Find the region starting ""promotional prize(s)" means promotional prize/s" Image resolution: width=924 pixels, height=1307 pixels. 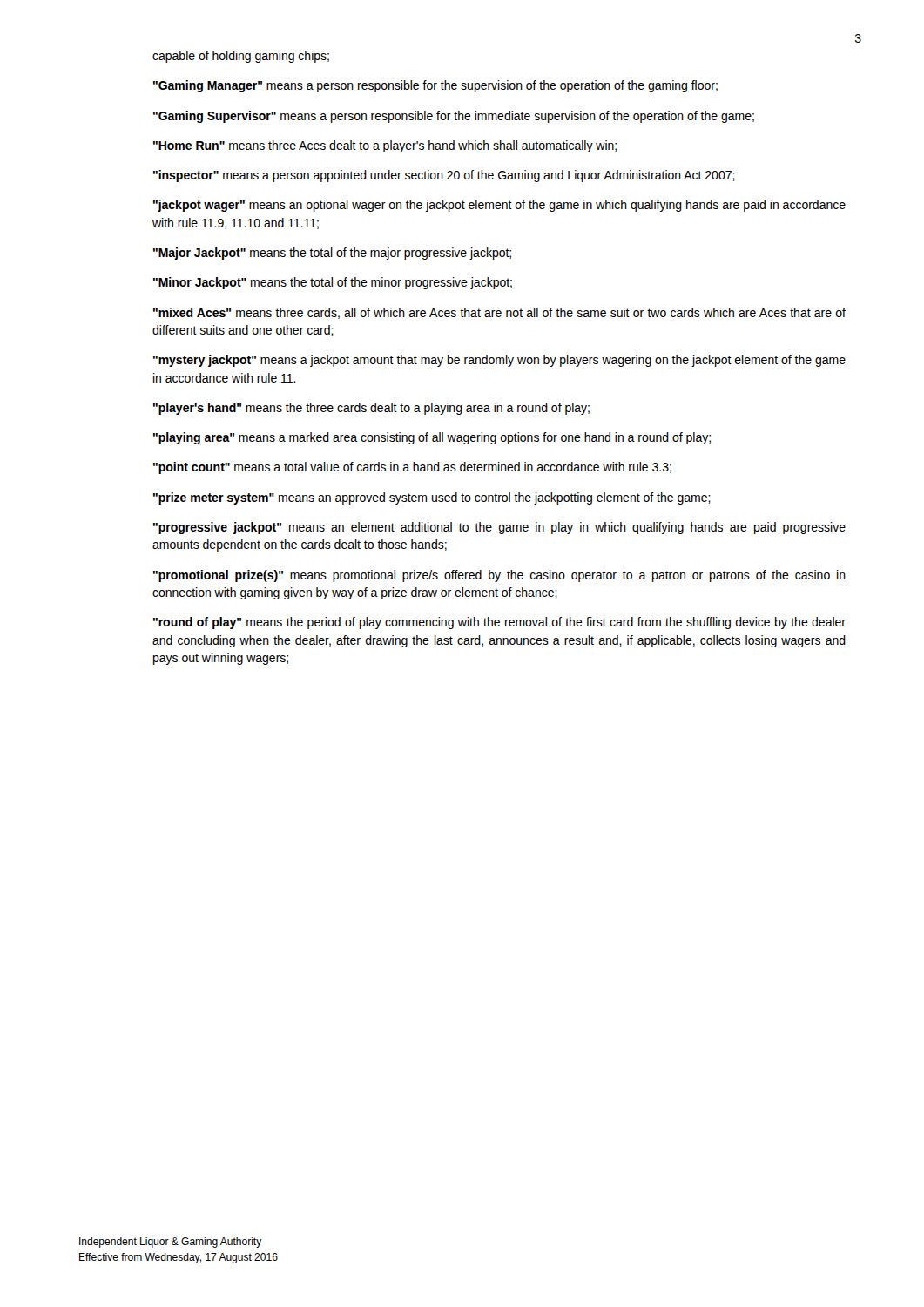pyautogui.click(x=499, y=584)
